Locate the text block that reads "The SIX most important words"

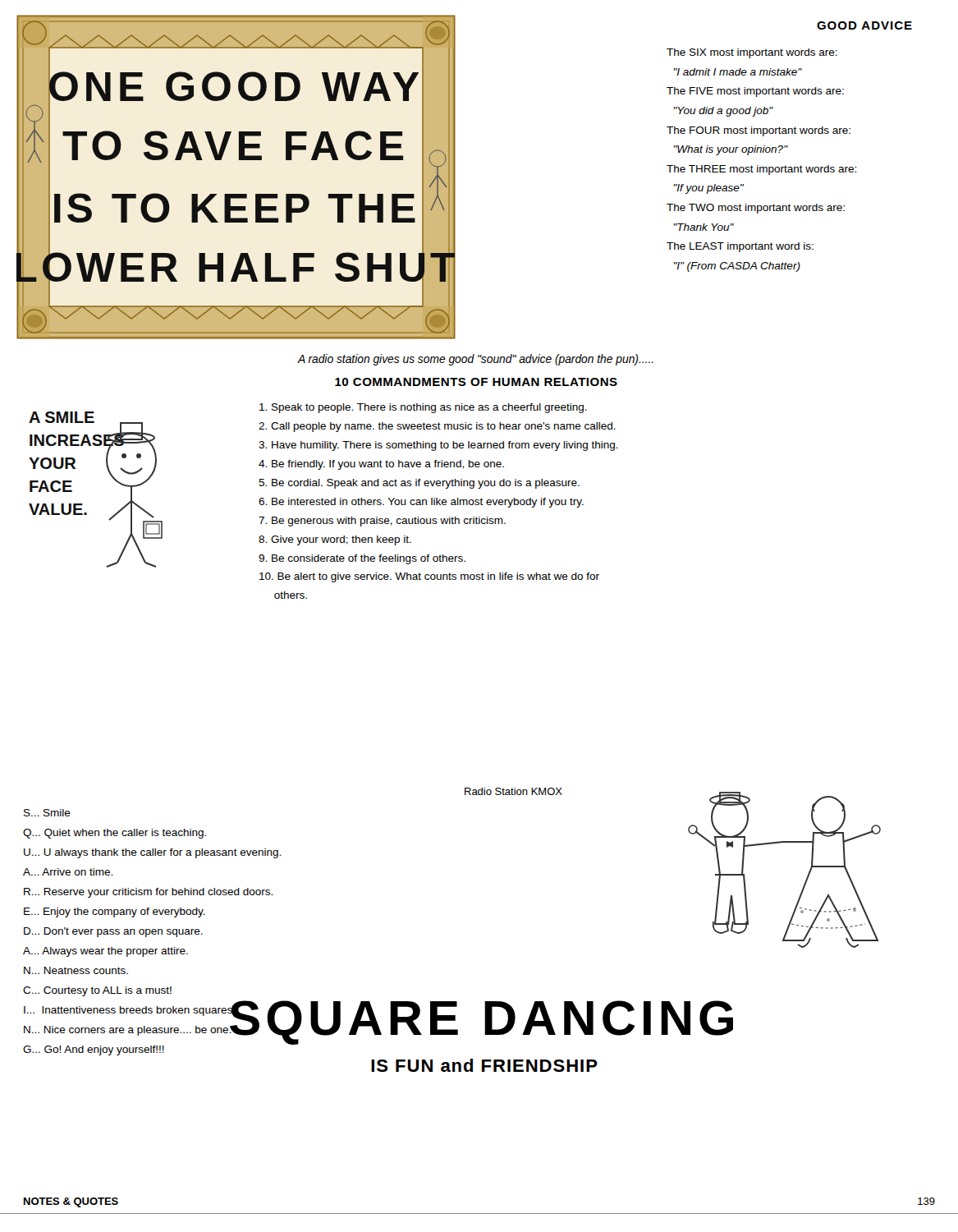(762, 159)
